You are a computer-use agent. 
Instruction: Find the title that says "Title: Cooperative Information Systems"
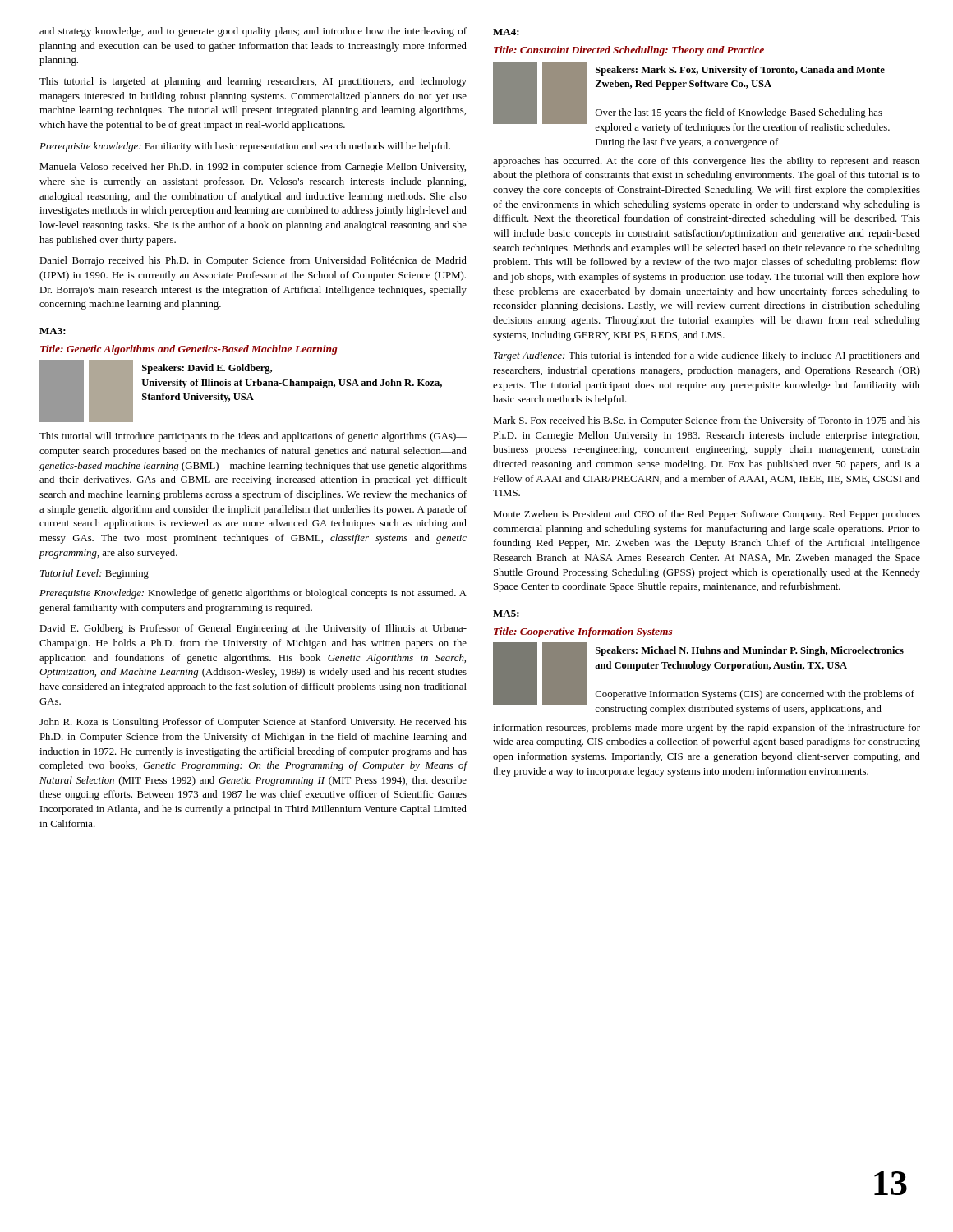(583, 631)
